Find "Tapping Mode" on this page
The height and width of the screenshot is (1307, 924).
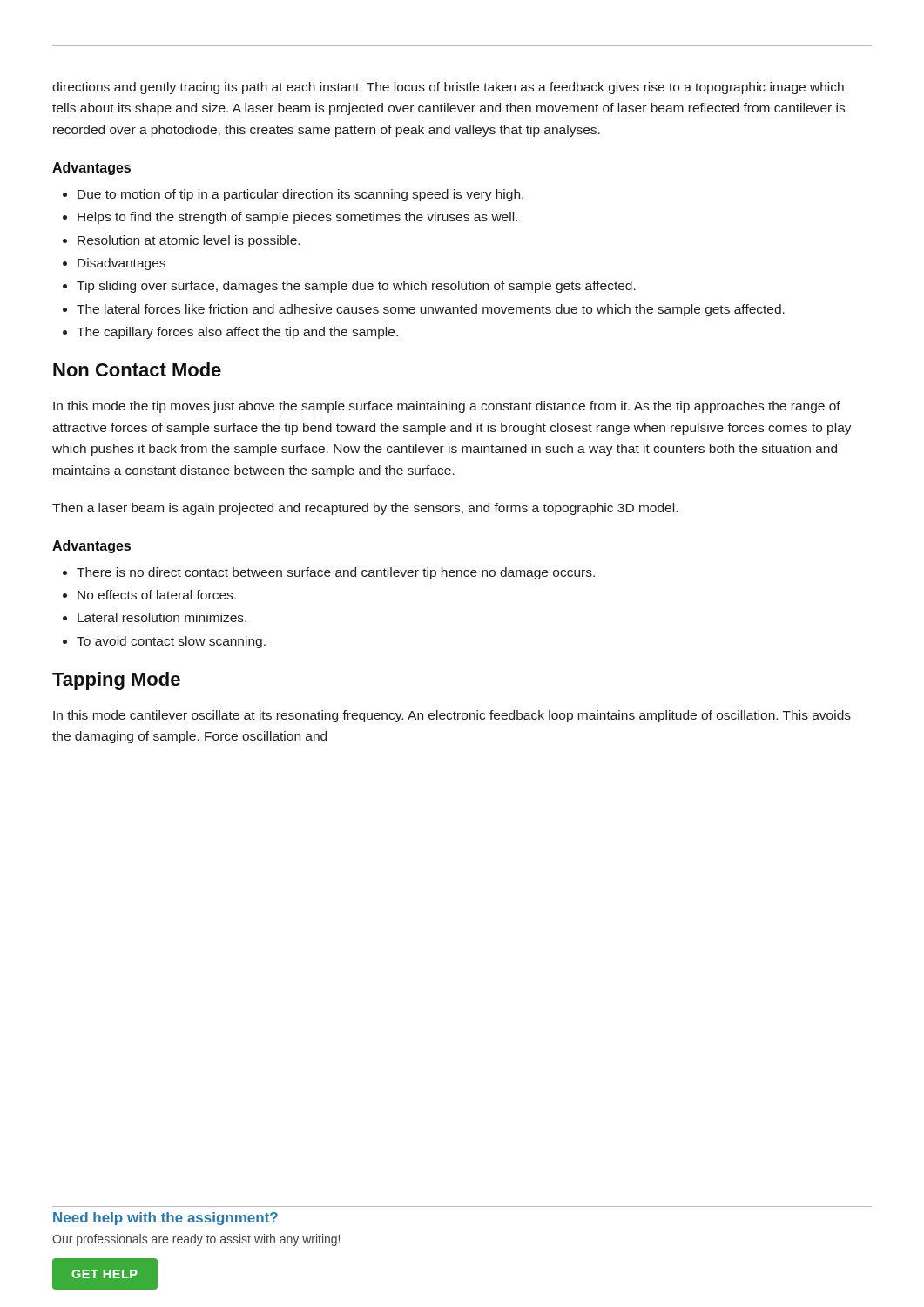(x=116, y=680)
